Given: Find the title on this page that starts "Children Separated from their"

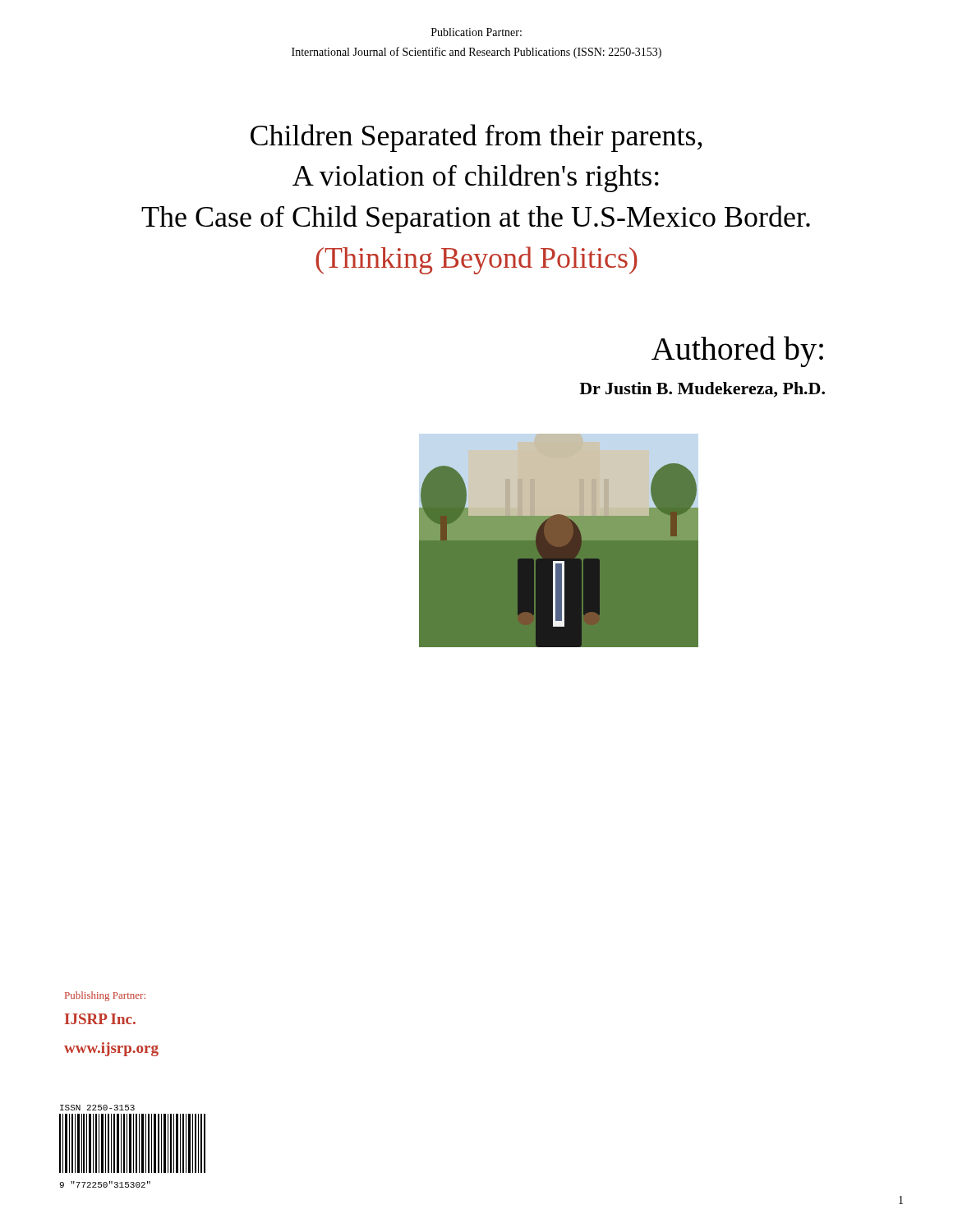Looking at the screenshot, I should [x=476, y=196].
